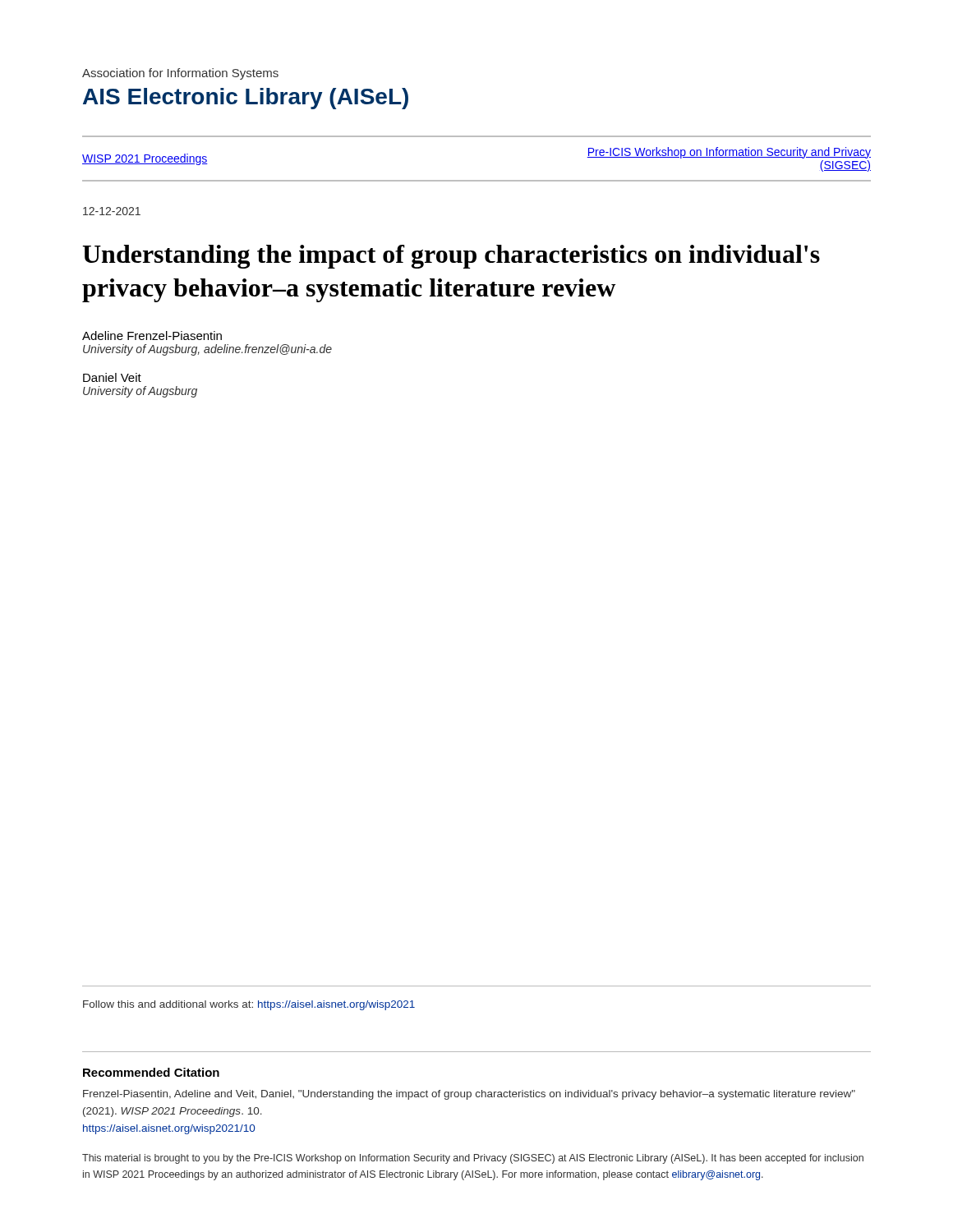Select the block starting "Understanding the impact of group characteristics on individual'sprivacy"
The image size is (953, 1232).
451,271
